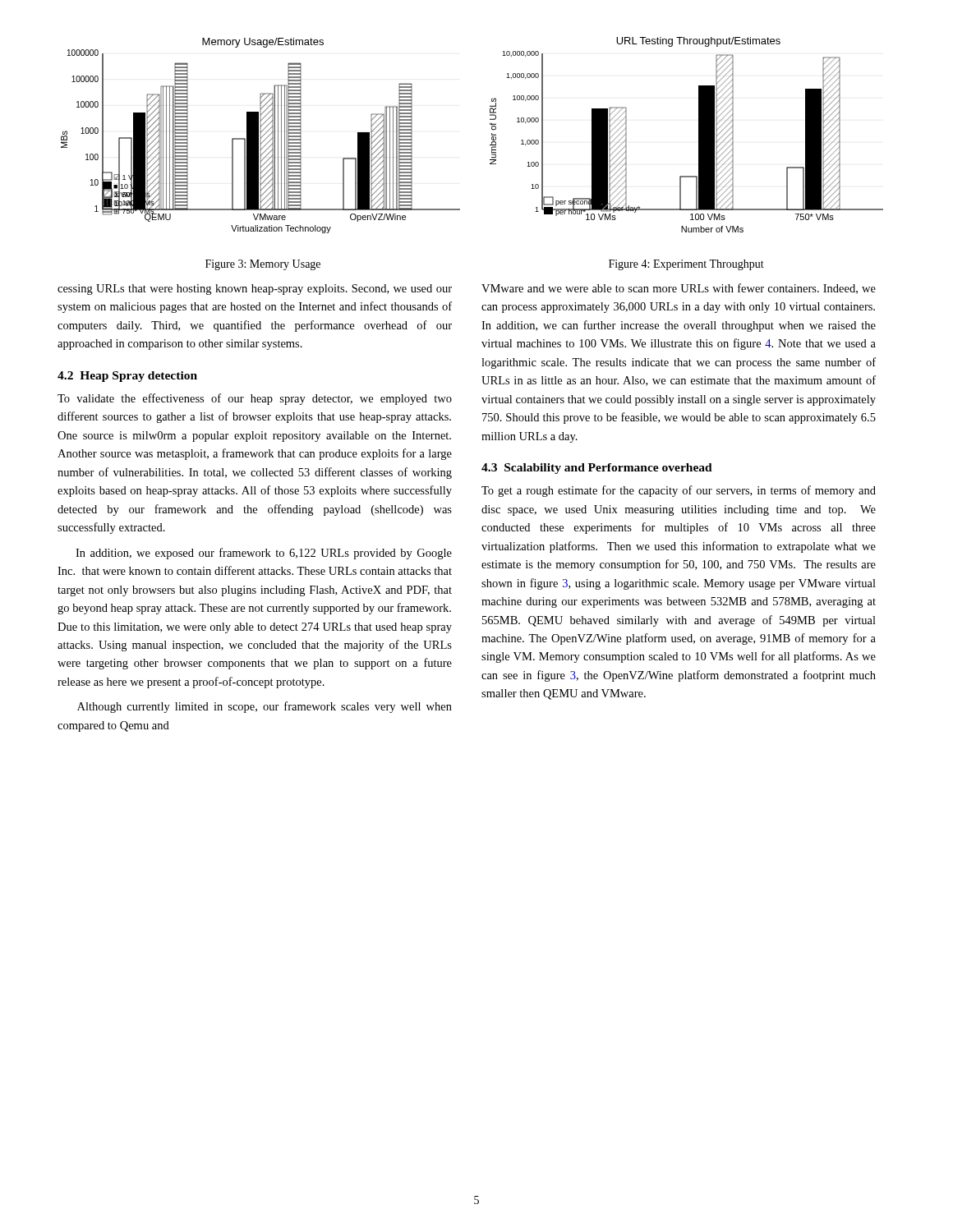Find the caption that reads "Figure 3: Memory"
Viewport: 953px width, 1232px height.
coord(263,264)
